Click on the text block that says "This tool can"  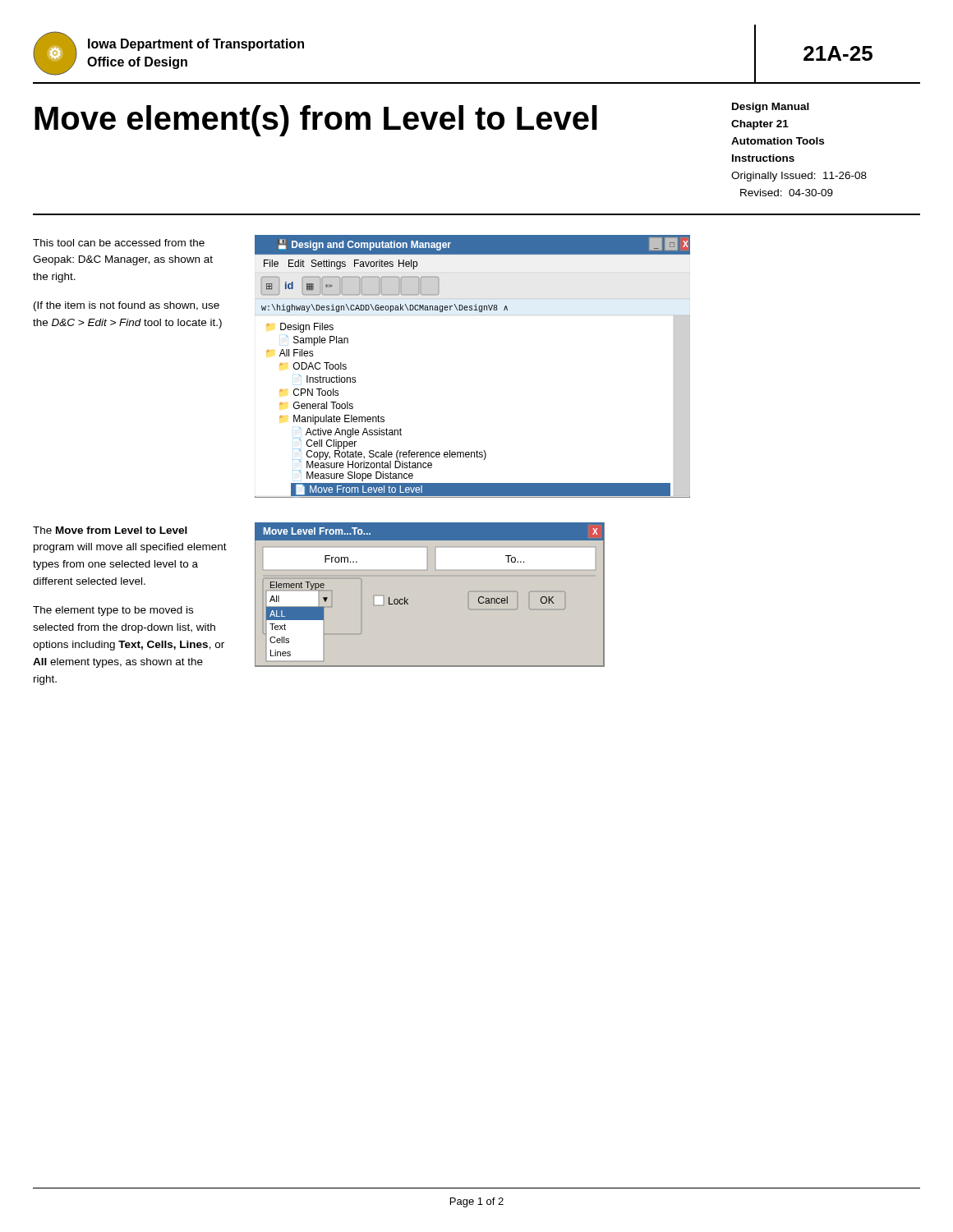click(119, 243)
